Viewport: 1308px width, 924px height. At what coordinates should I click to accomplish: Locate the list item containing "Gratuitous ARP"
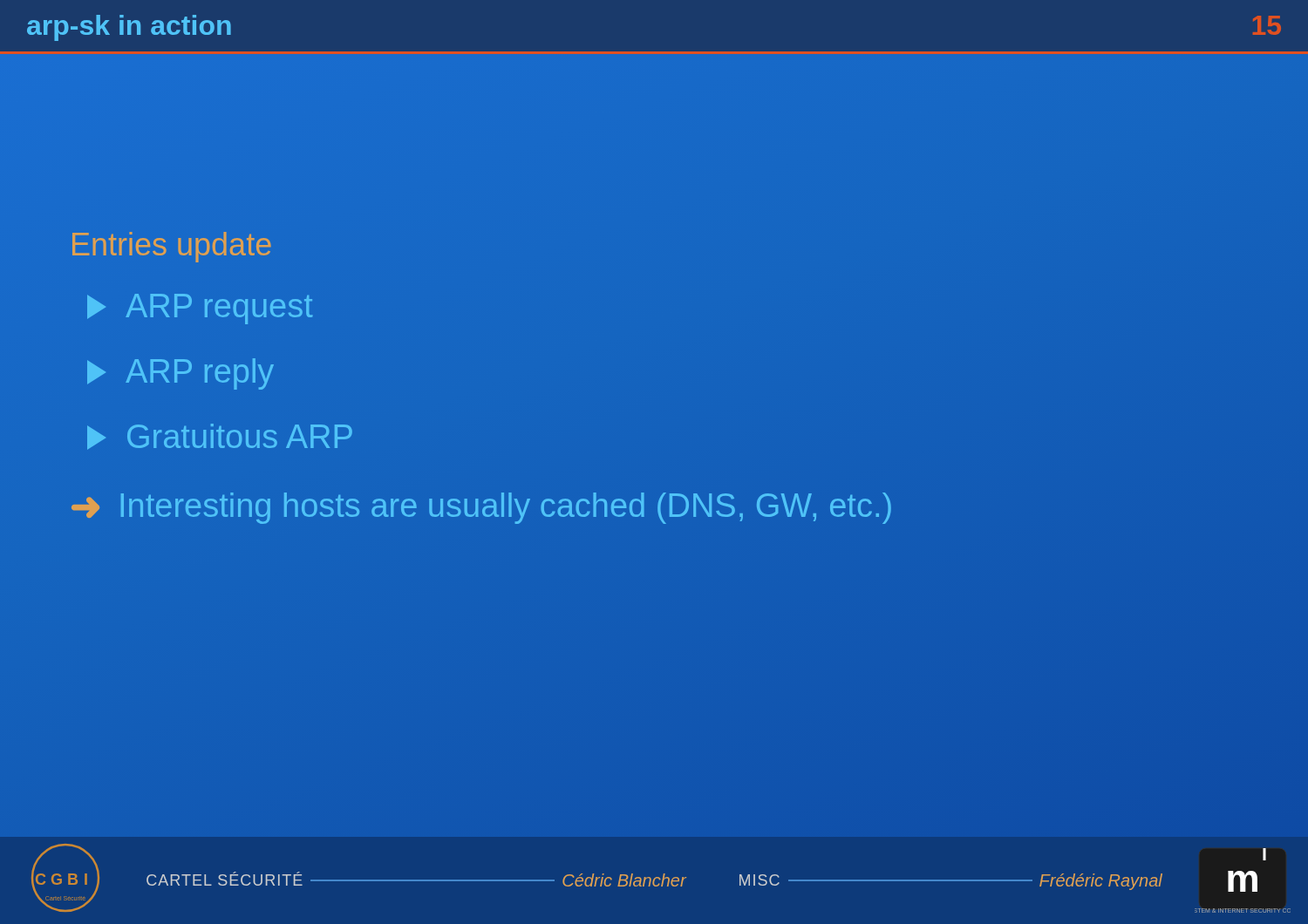tap(221, 437)
